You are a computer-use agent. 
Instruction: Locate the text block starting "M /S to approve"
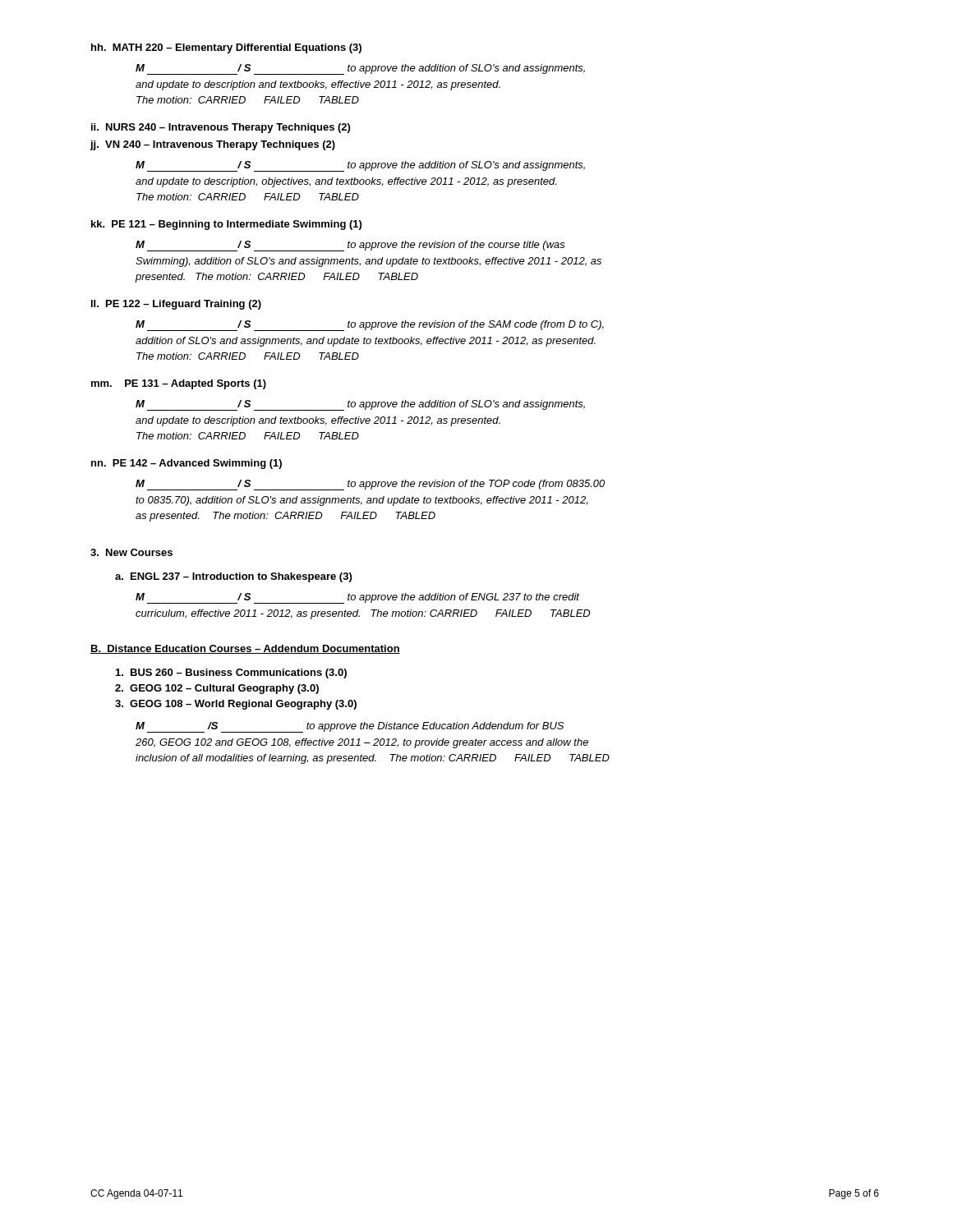coord(507,742)
